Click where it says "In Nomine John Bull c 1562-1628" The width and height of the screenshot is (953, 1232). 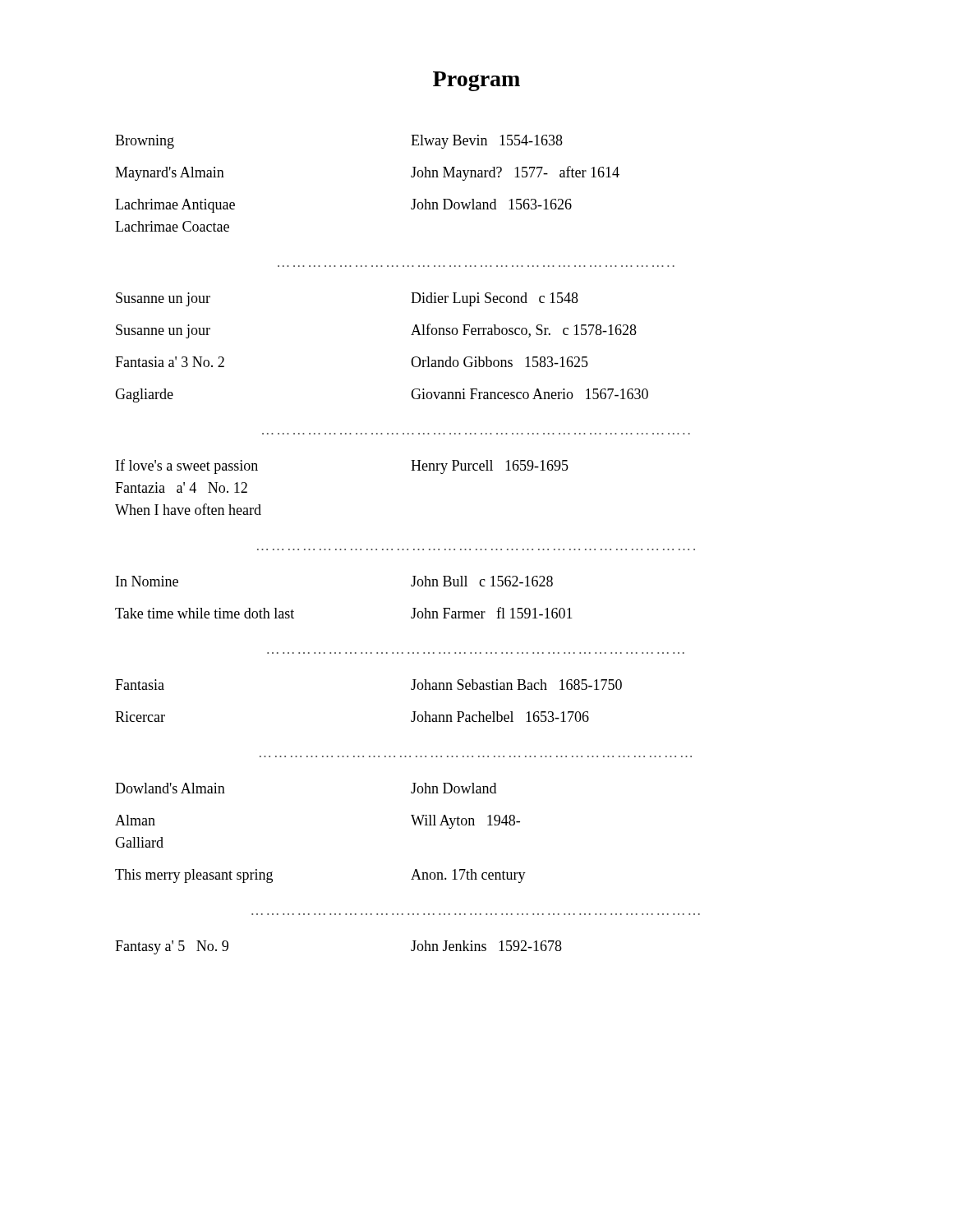pos(476,582)
